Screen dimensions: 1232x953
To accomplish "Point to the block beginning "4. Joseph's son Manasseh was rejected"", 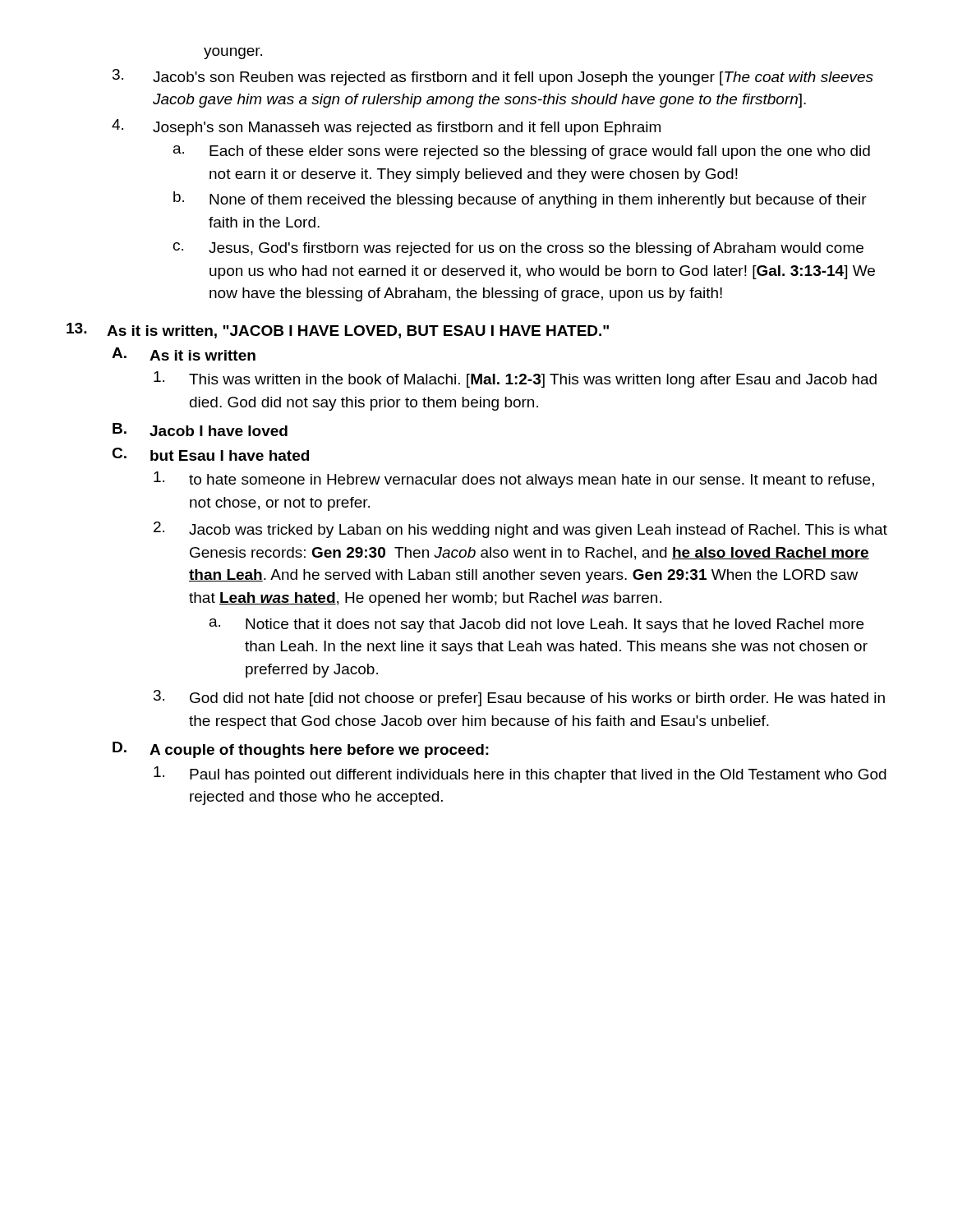I will (x=499, y=127).
